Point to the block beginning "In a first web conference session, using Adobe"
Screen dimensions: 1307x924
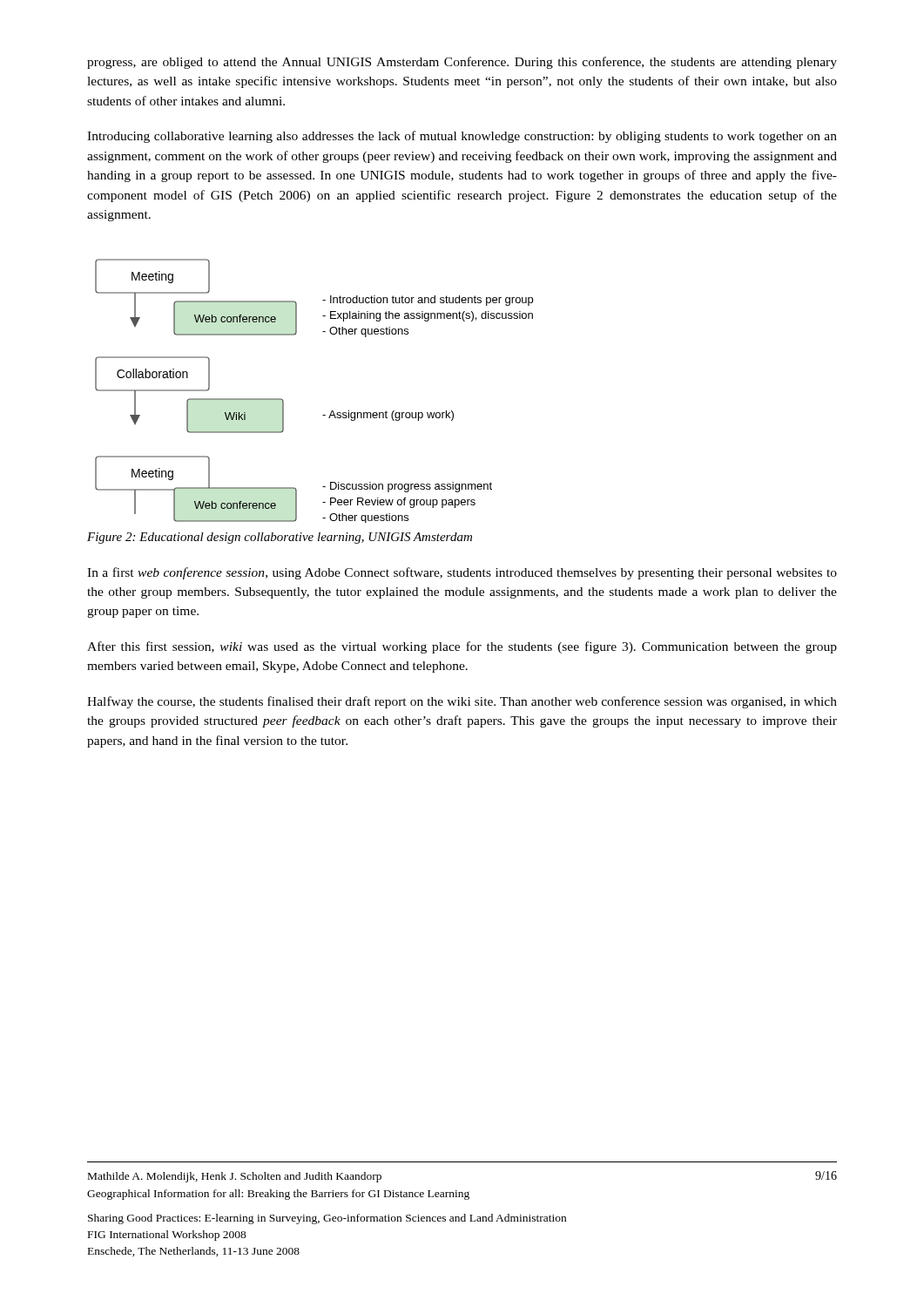(462, 591)
